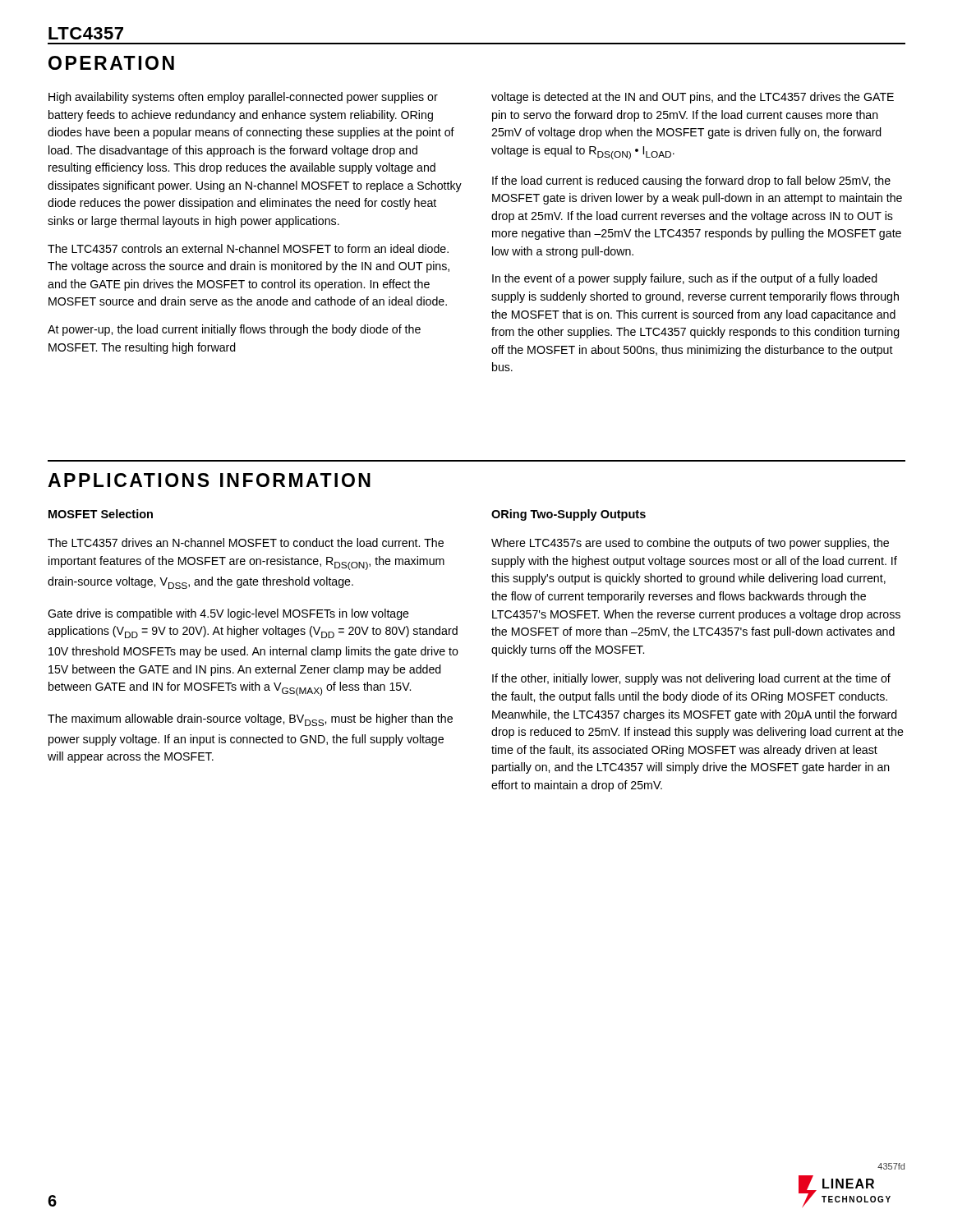Click on the text starting "ORing Two-Supply Outputs"
This screenshot has height=1232, width=953.
(x=569, y=514)
